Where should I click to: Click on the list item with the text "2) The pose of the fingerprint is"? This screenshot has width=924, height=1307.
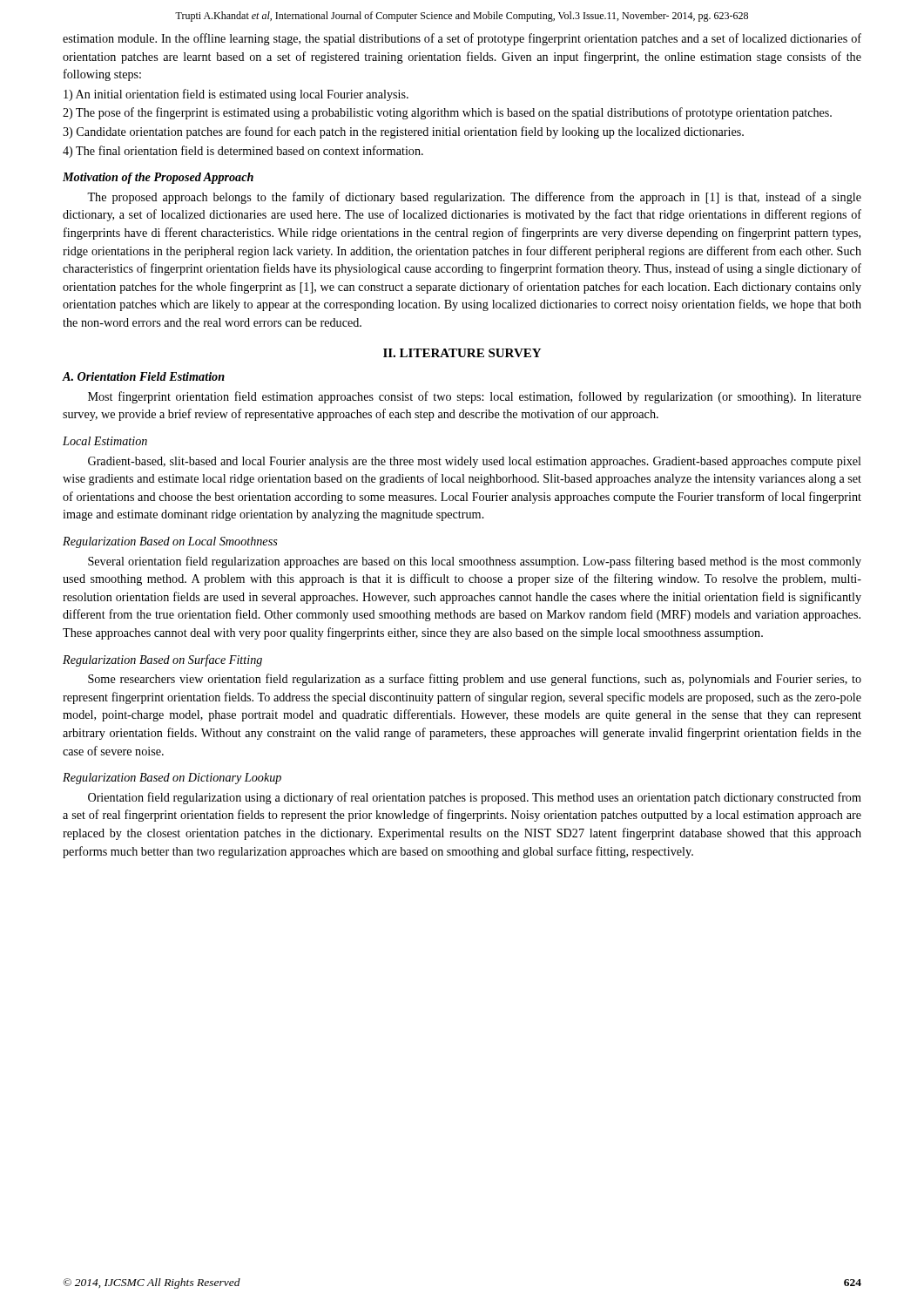click(x=462, y=113)
